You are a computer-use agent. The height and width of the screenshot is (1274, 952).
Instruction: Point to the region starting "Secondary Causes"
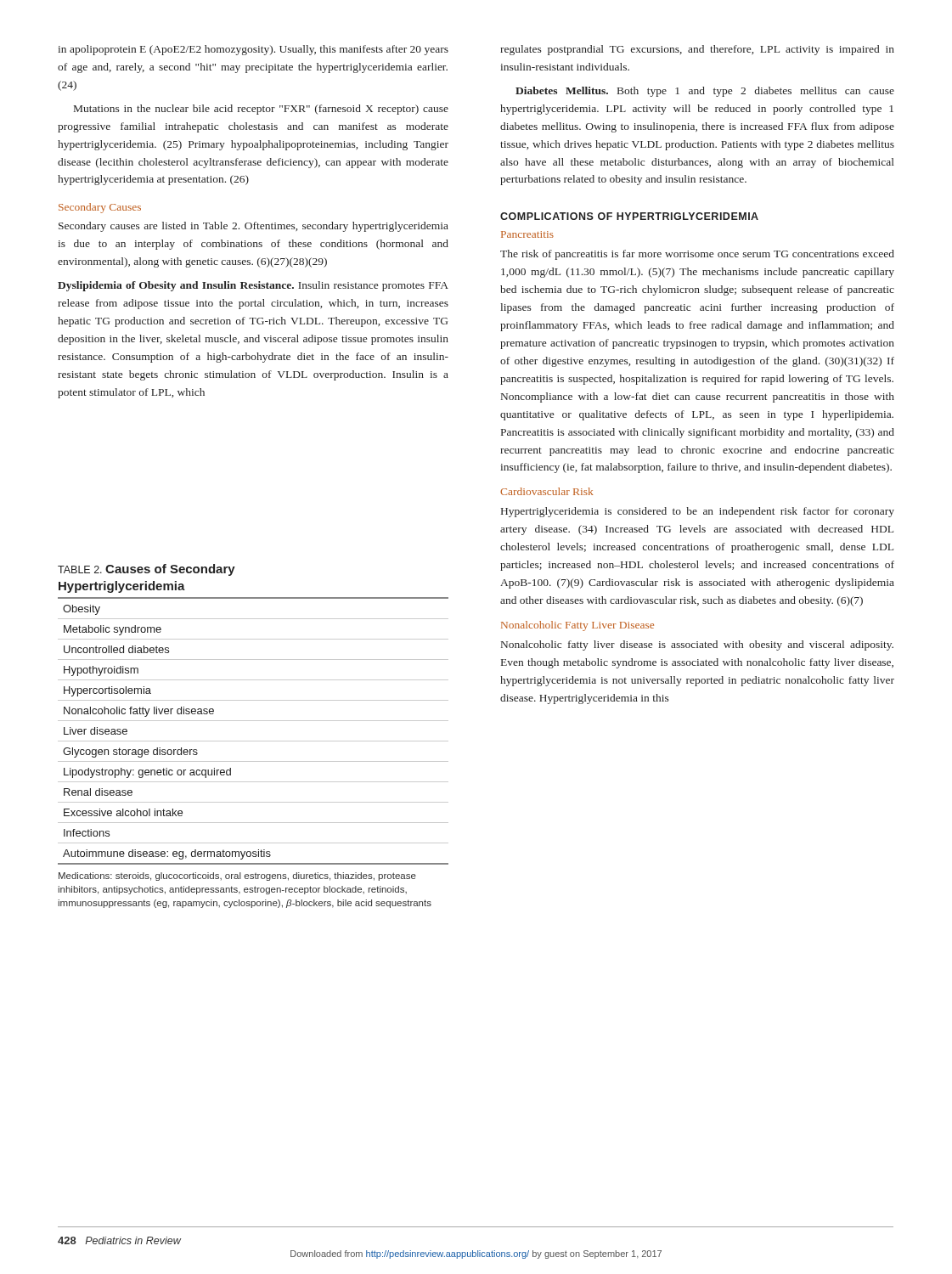[x=100, y=207]
